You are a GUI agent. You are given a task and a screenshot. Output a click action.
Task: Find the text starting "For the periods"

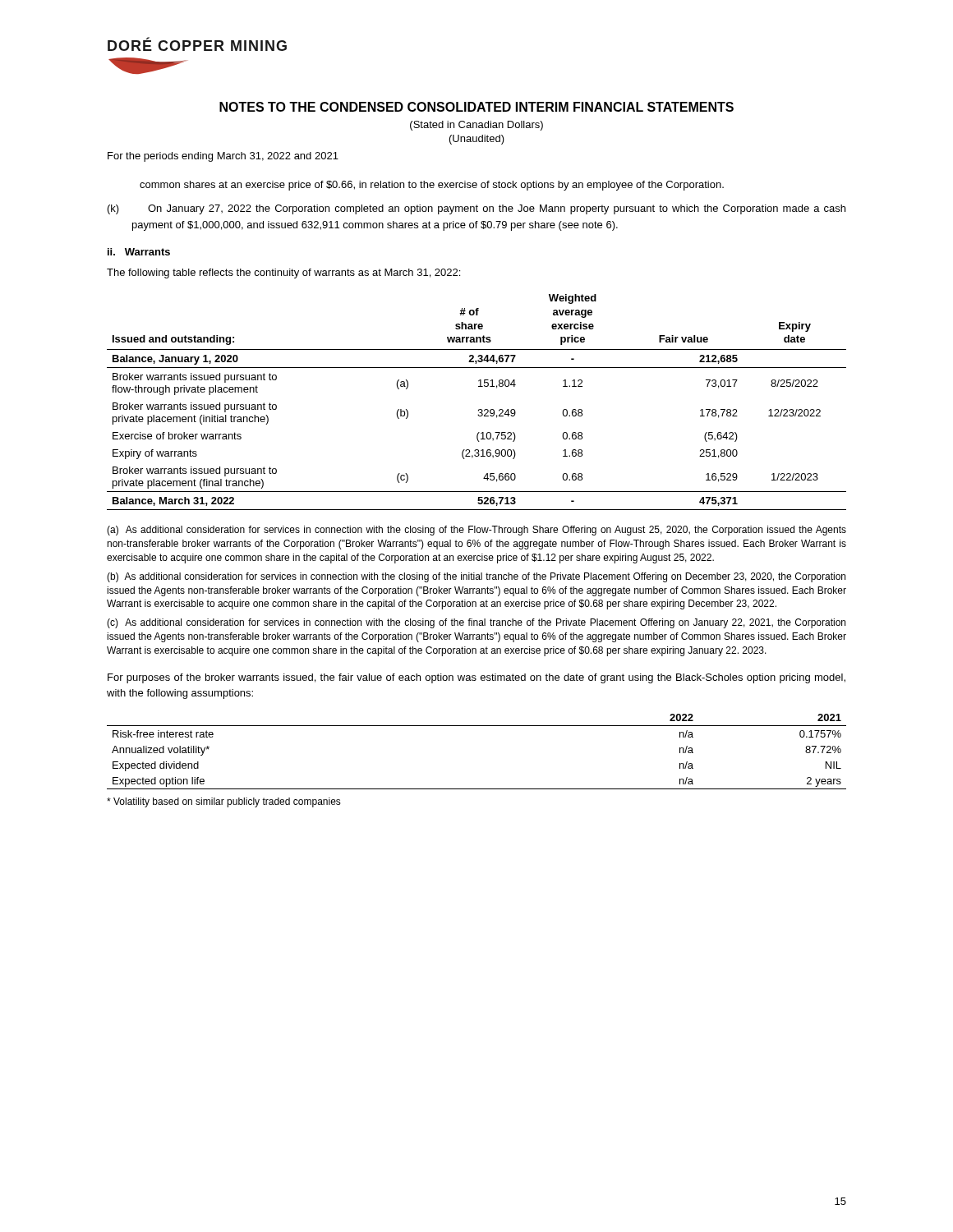tap(223, 155)
